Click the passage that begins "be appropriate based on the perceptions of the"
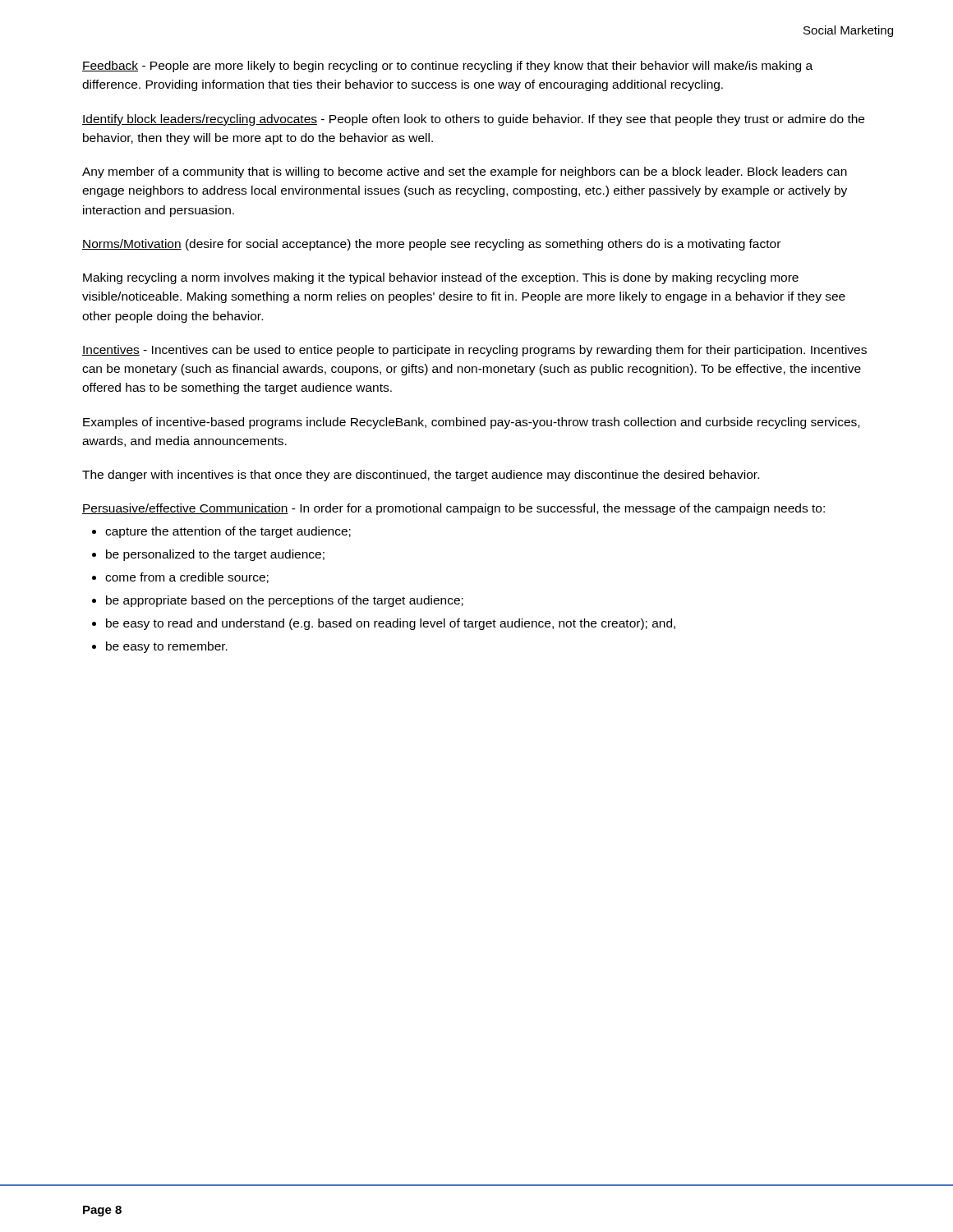This screenshot has width=953, height=1232. click(x=285, y=600)
